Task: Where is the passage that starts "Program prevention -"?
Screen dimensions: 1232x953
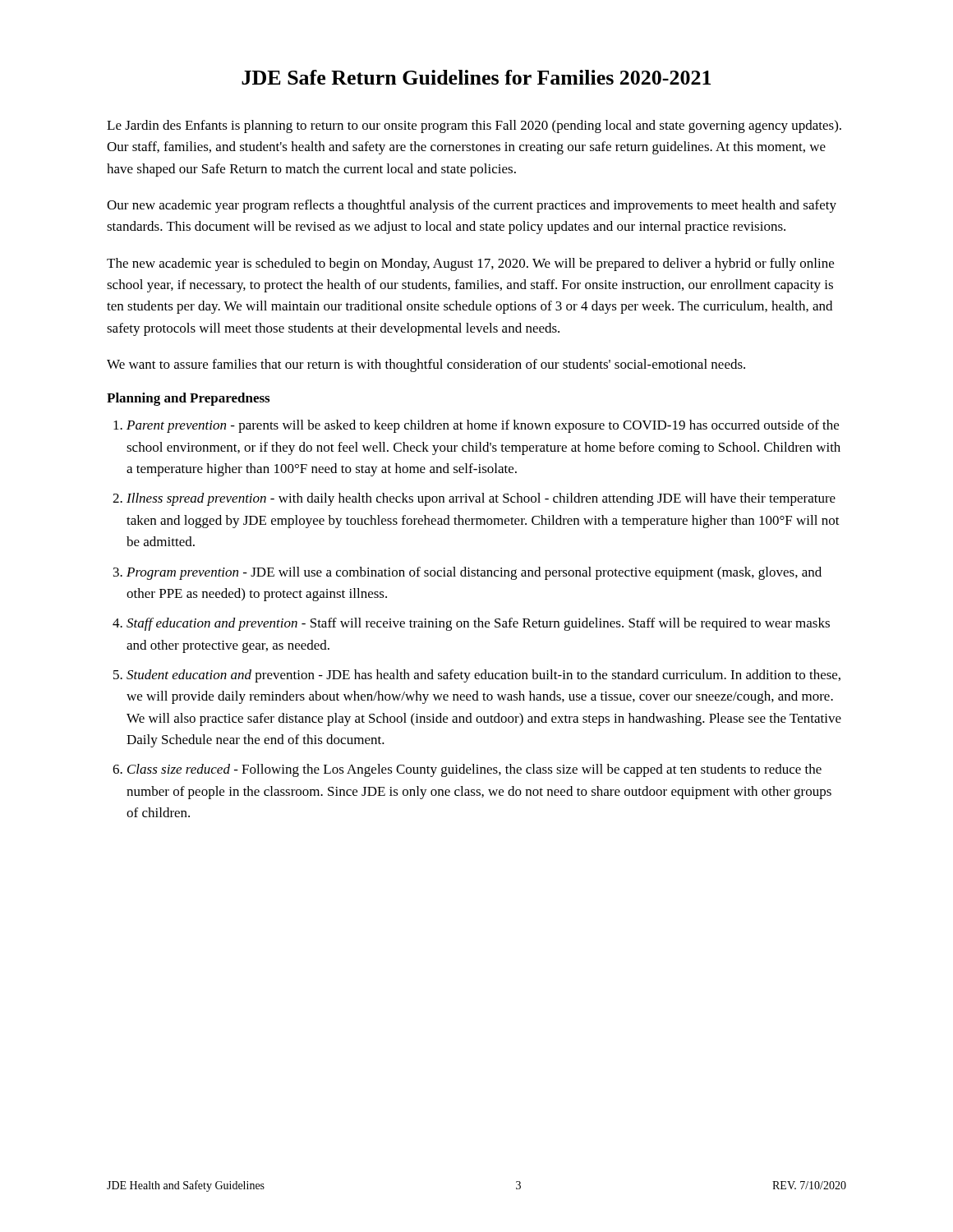Action: pos(474,582)
